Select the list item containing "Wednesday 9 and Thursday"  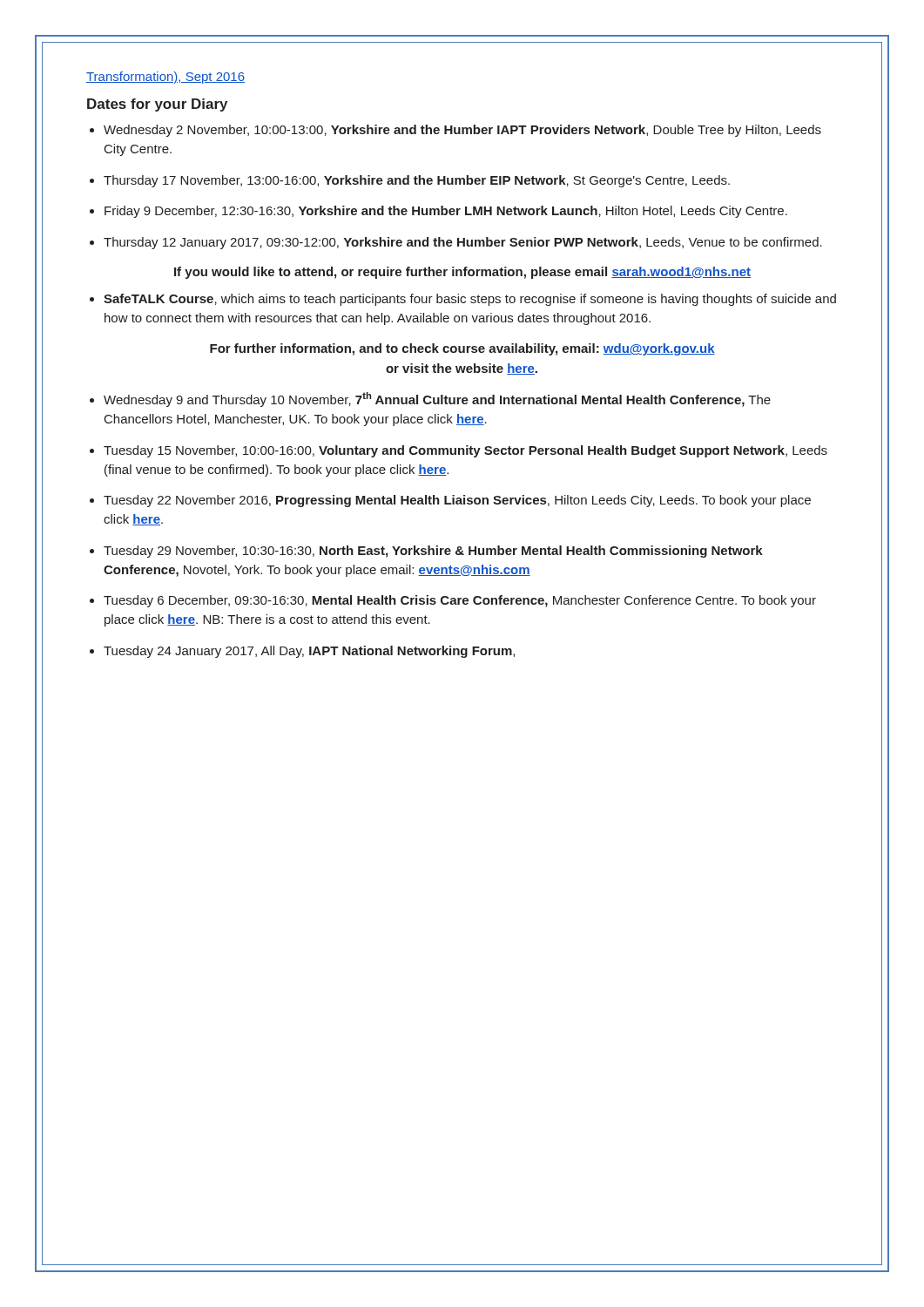click(437, 408)
